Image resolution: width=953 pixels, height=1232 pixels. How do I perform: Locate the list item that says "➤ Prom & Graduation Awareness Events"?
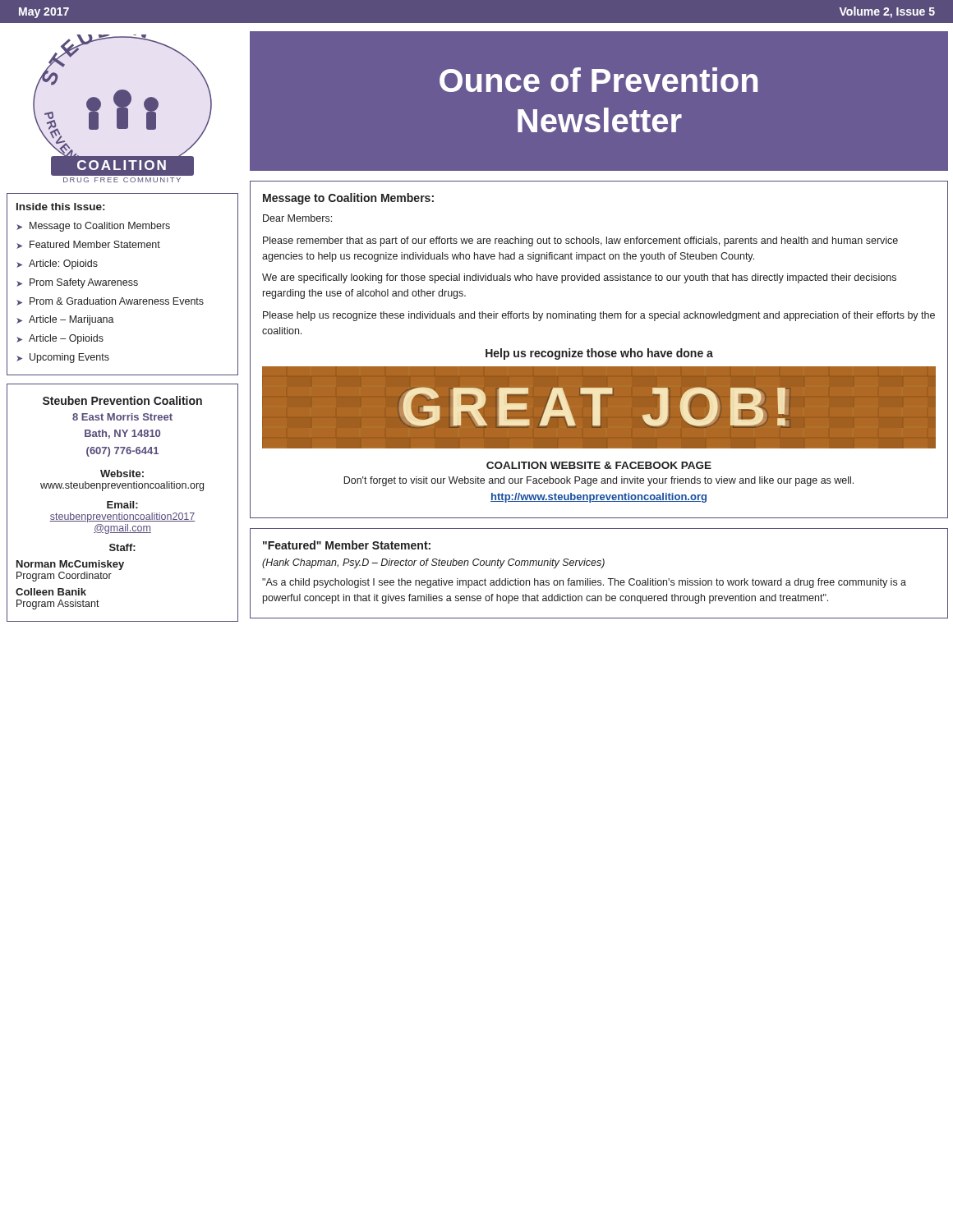[110, 301]
